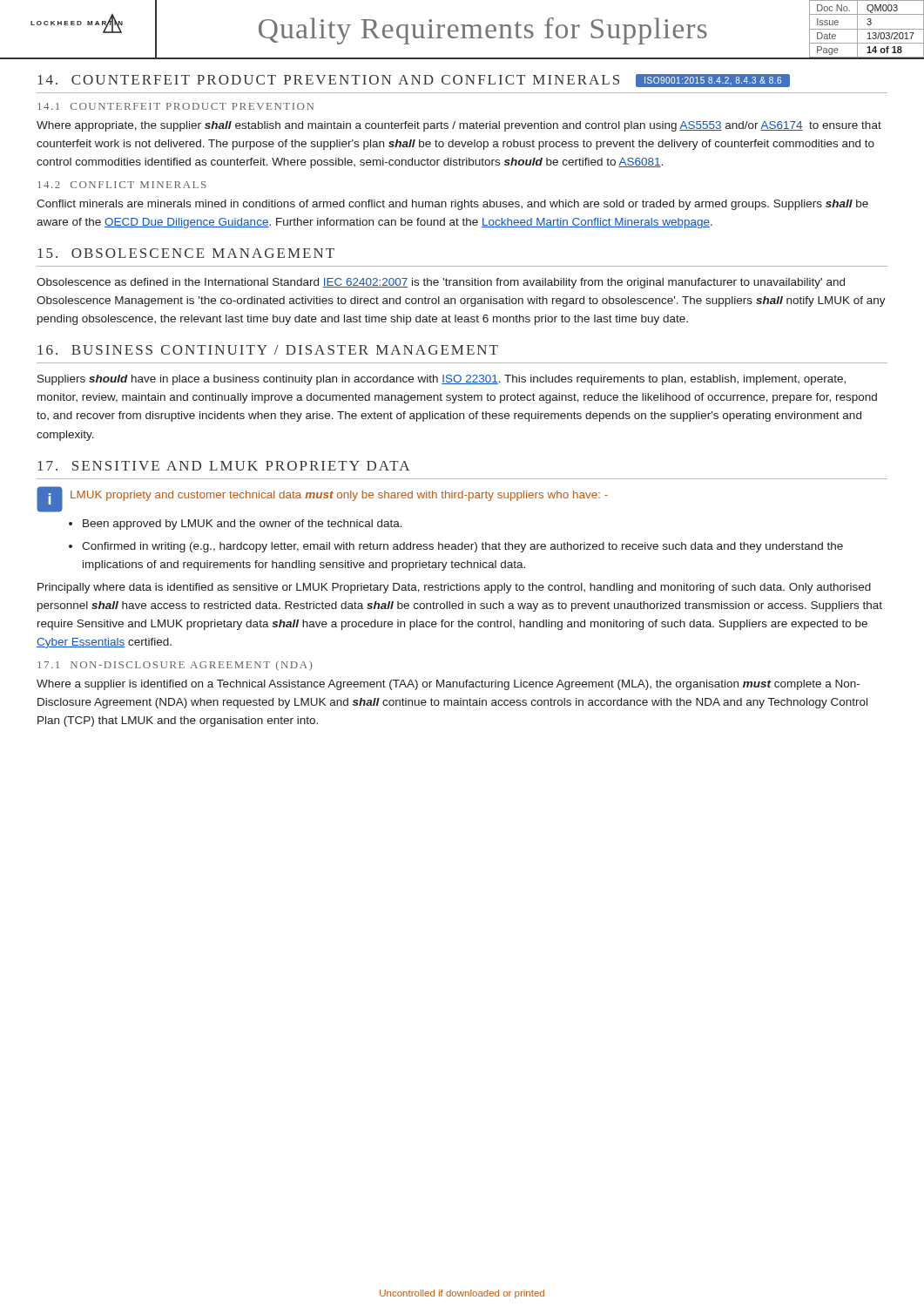Locate the text "14.2 CONFLICT MINERALS"
Viewport: 924px width, 1307px height.
click(122, 184)
